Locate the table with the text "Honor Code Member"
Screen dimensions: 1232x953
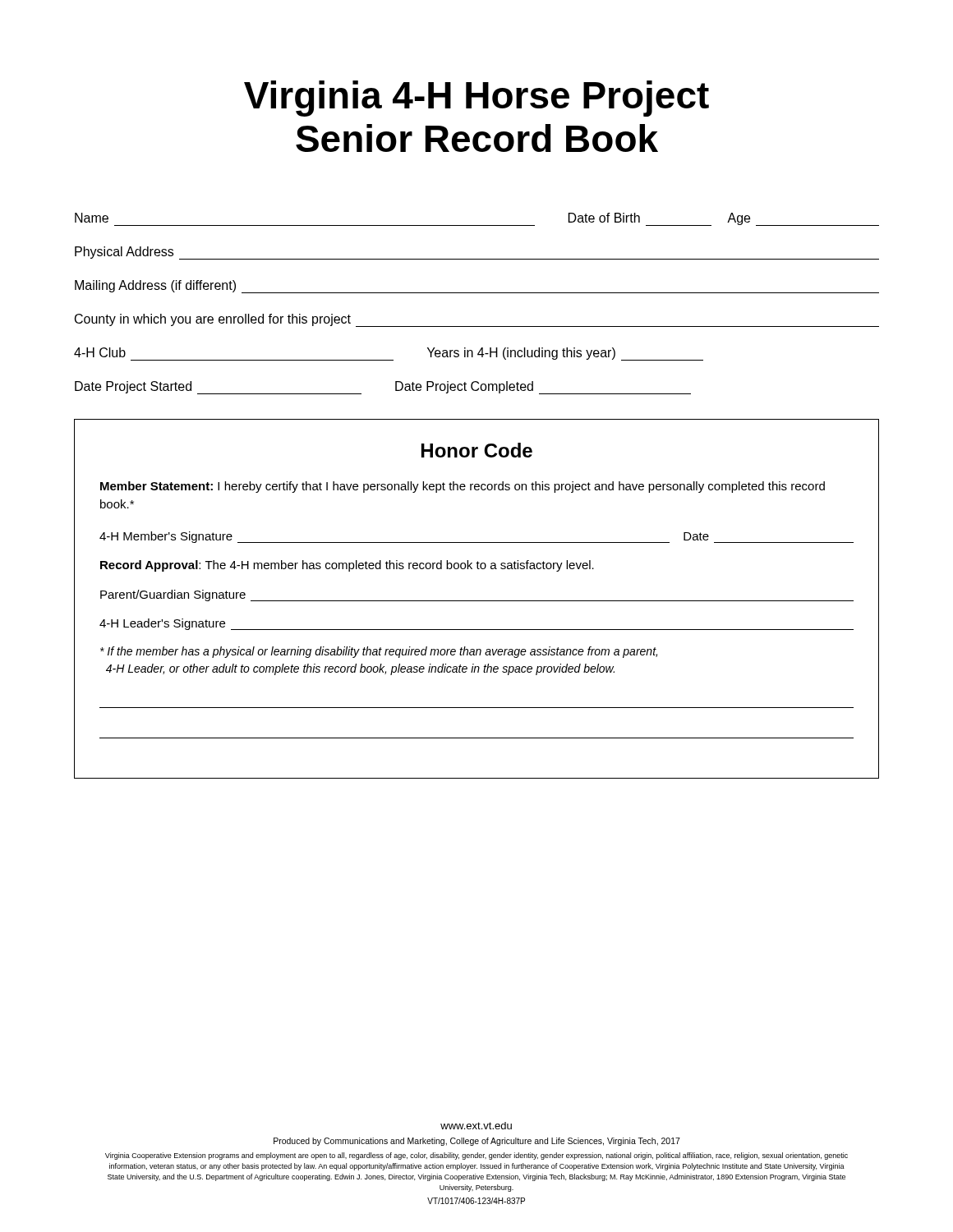tap(476, 599)
